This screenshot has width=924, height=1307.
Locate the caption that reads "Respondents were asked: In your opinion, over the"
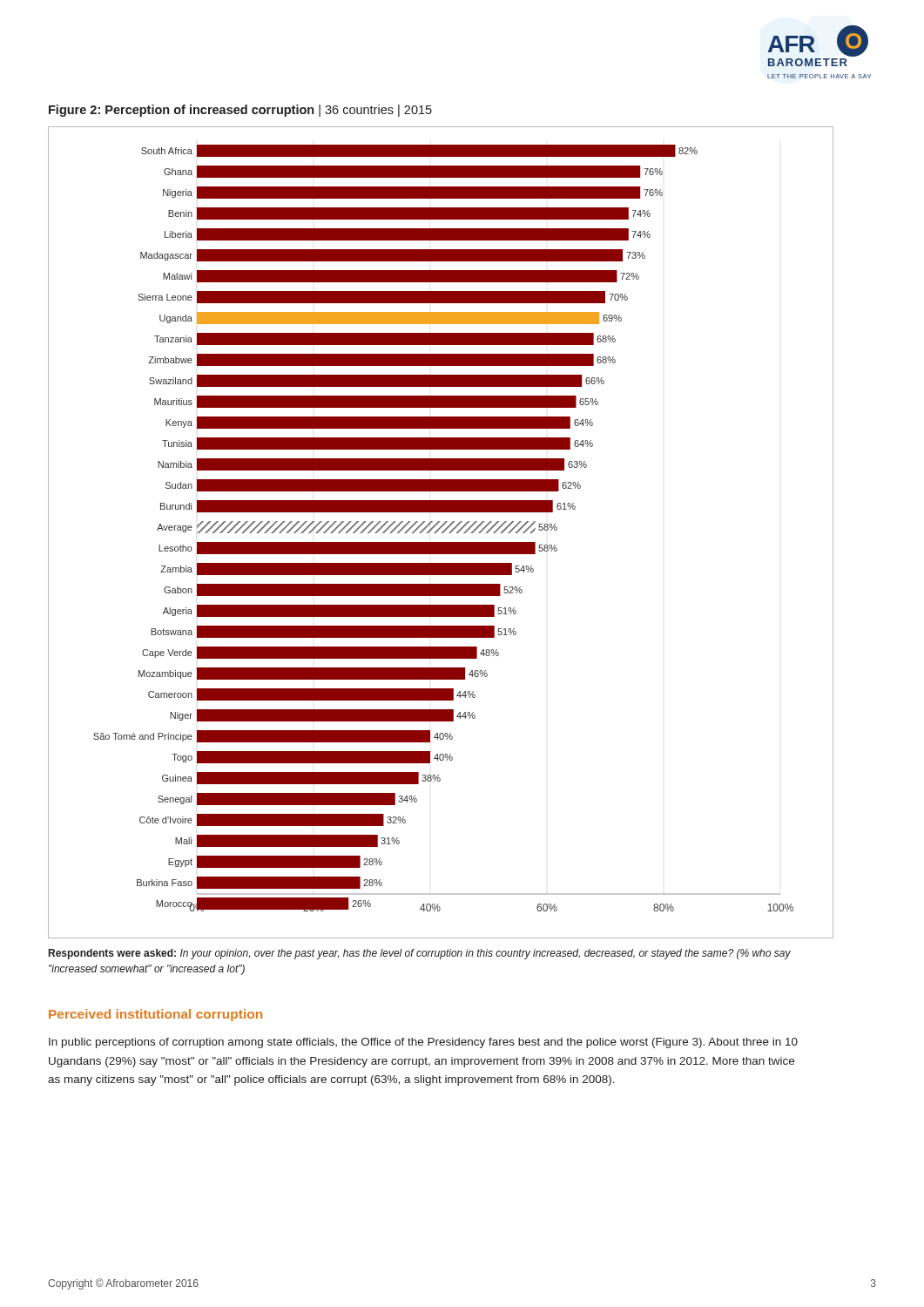coord(419,961)
